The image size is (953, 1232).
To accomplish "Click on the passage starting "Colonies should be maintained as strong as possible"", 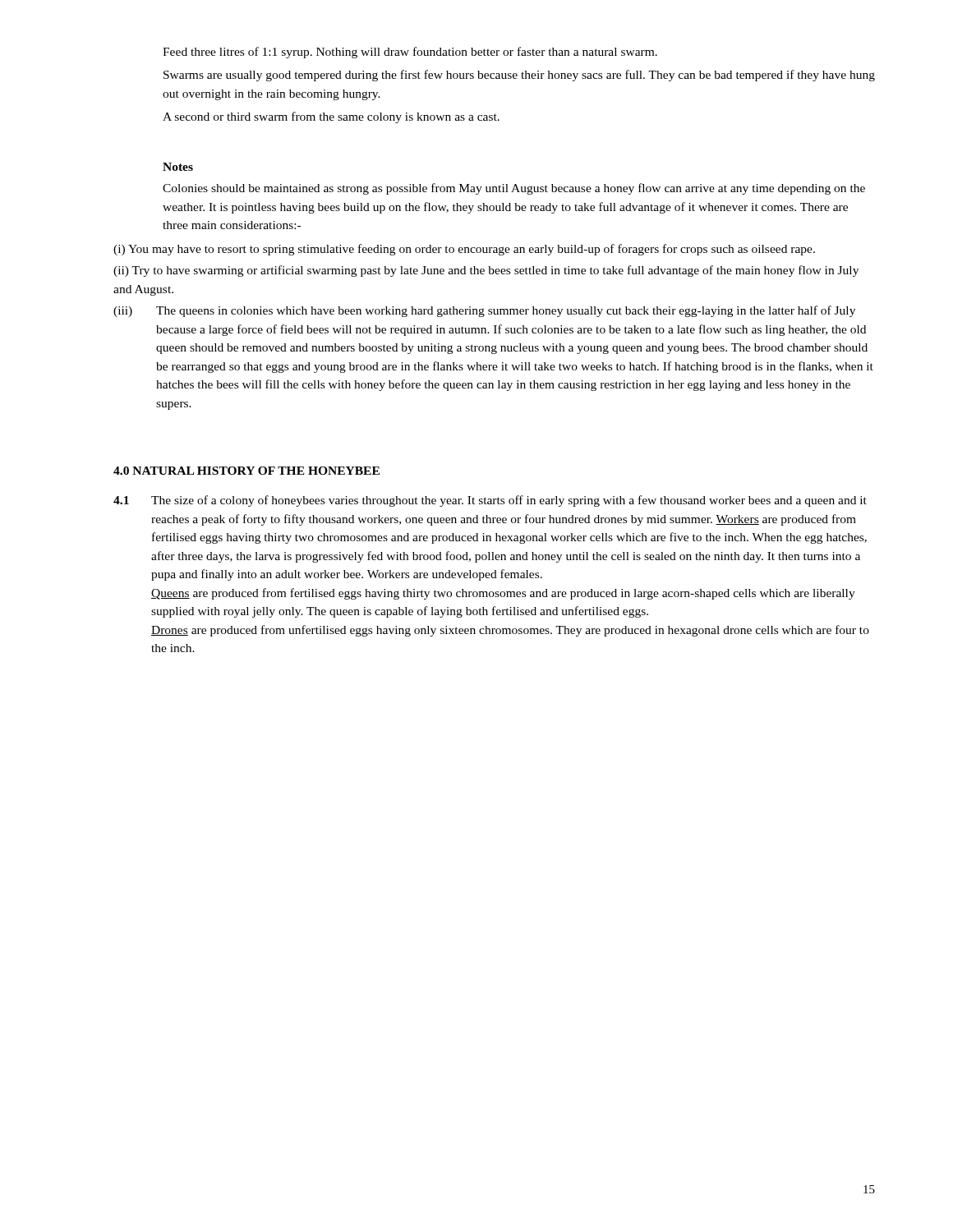I will pos(514,206).
